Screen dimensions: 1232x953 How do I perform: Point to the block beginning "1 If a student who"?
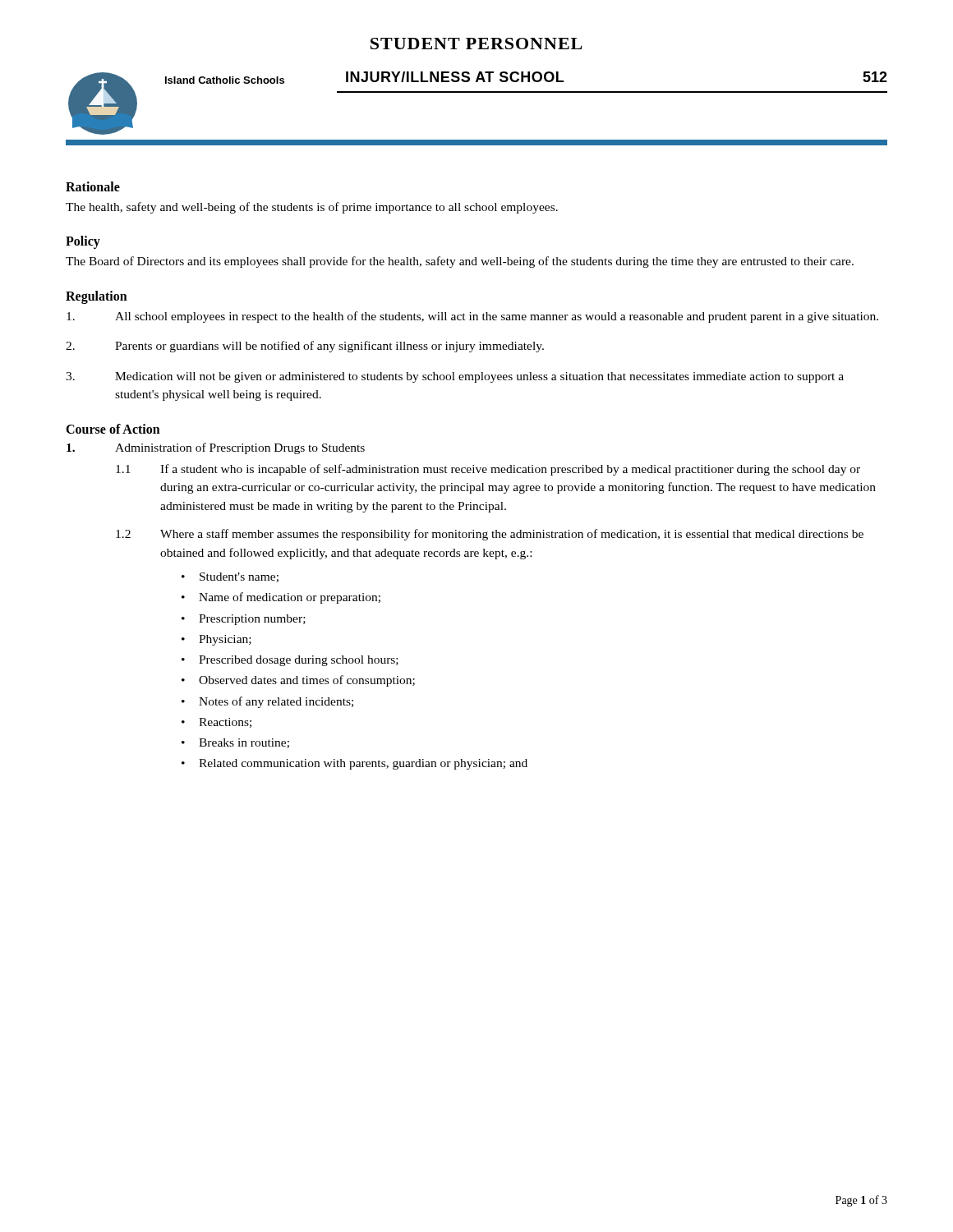(501, 487)
